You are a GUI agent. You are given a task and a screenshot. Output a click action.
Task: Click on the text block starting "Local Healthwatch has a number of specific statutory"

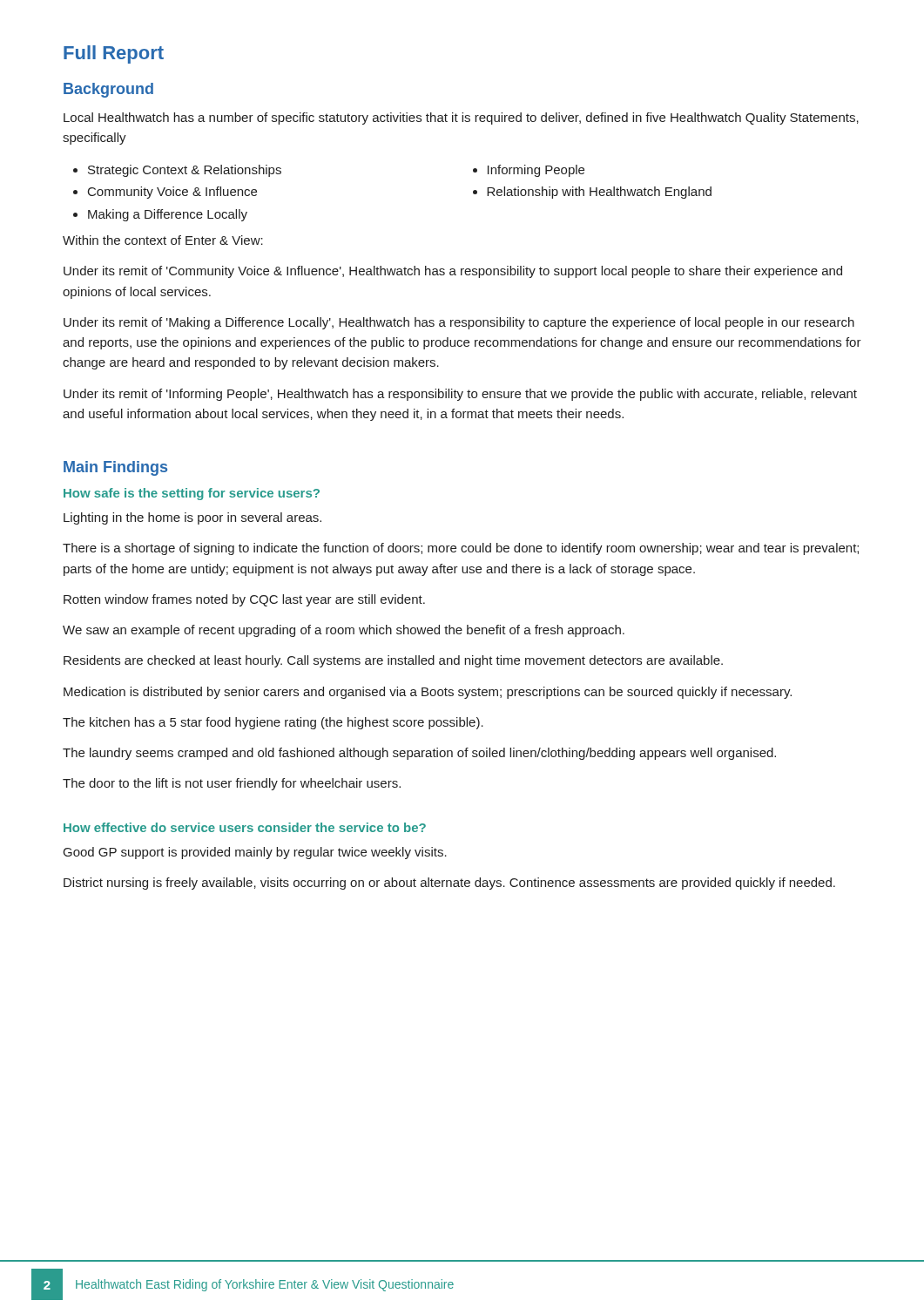(x=461, y=127)
